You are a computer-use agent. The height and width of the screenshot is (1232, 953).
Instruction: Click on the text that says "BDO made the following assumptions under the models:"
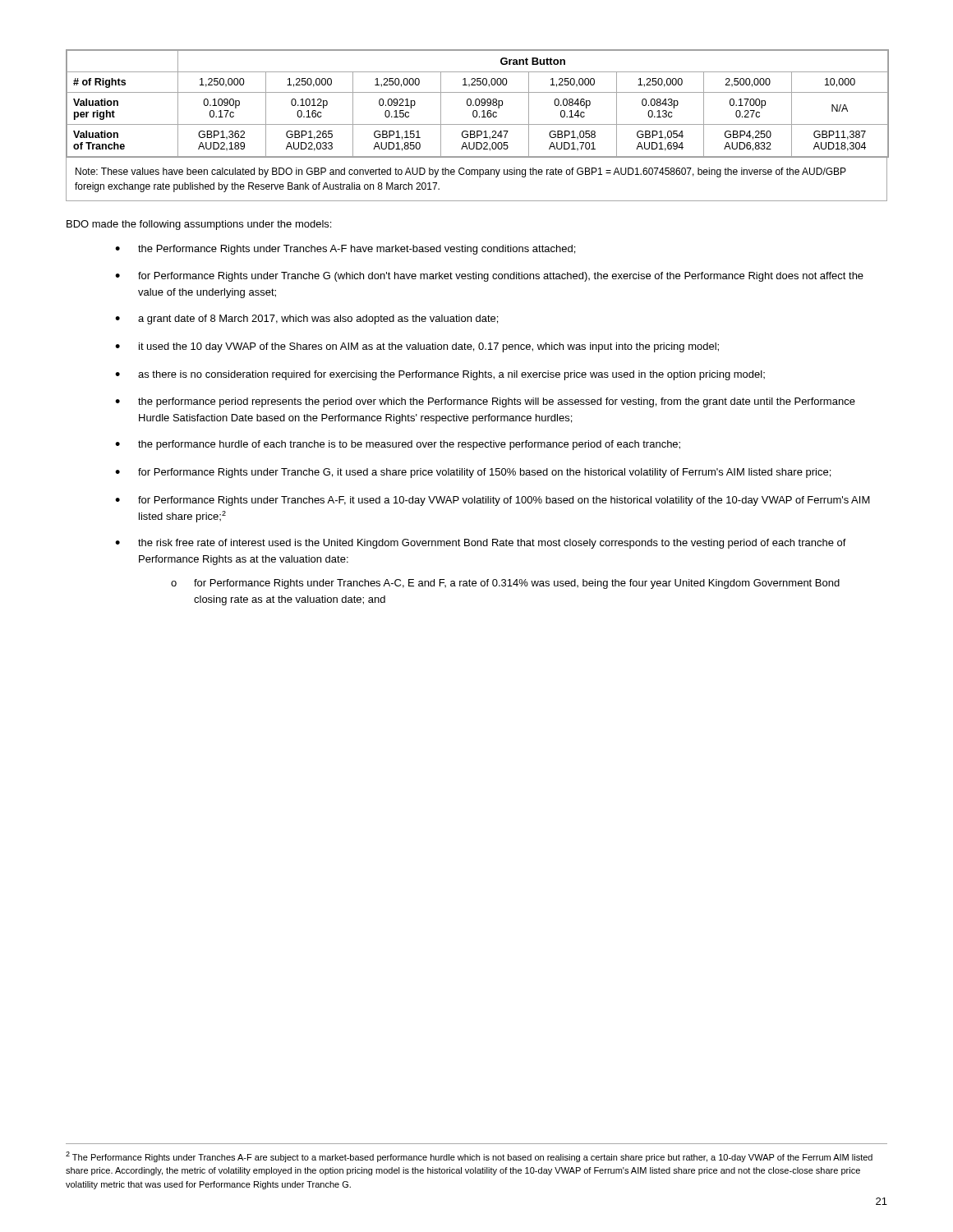tap(199, 224)
